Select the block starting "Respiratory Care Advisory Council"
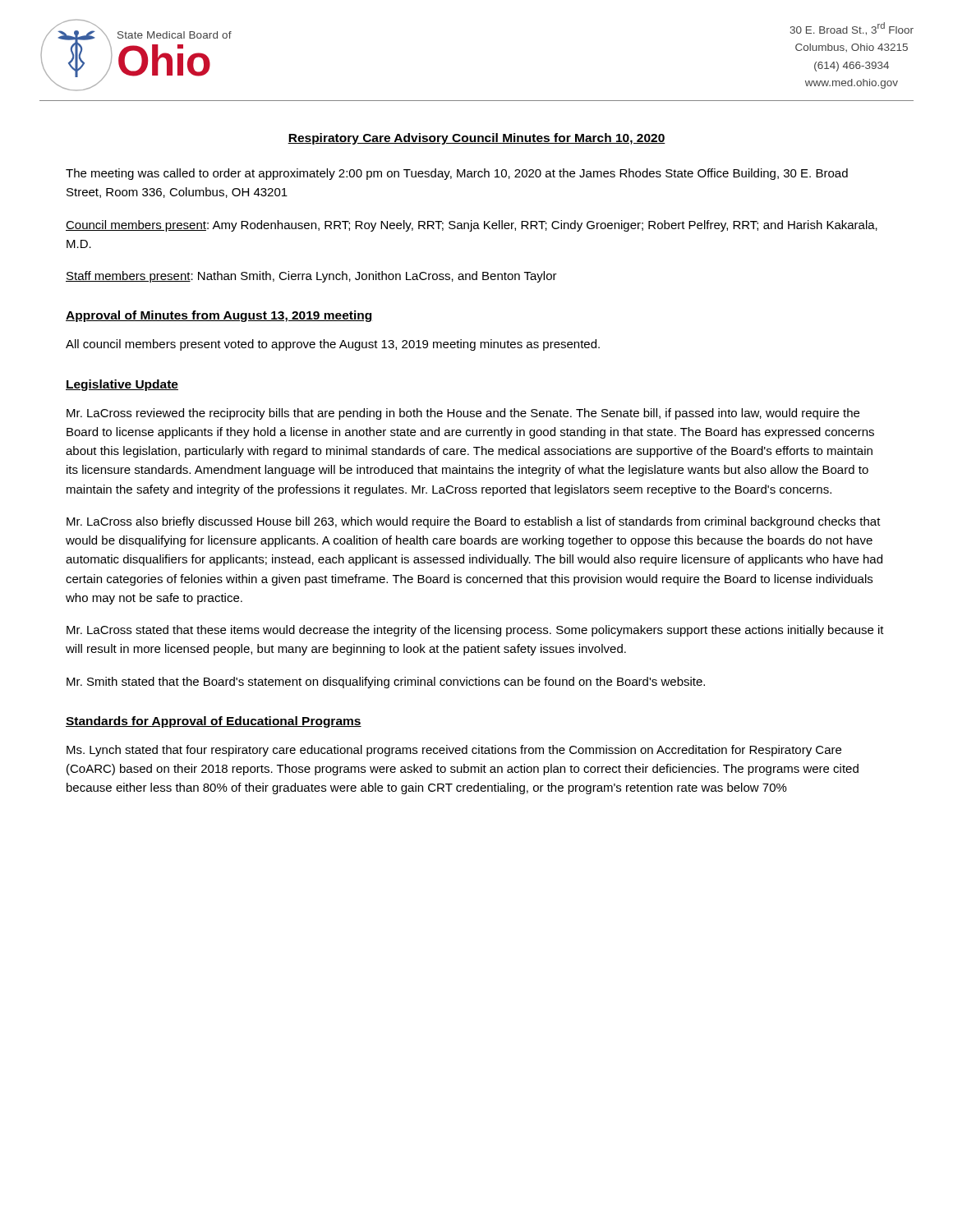Image resolution: width=953 pixels, height=1232 pixels. pos(476,138)
